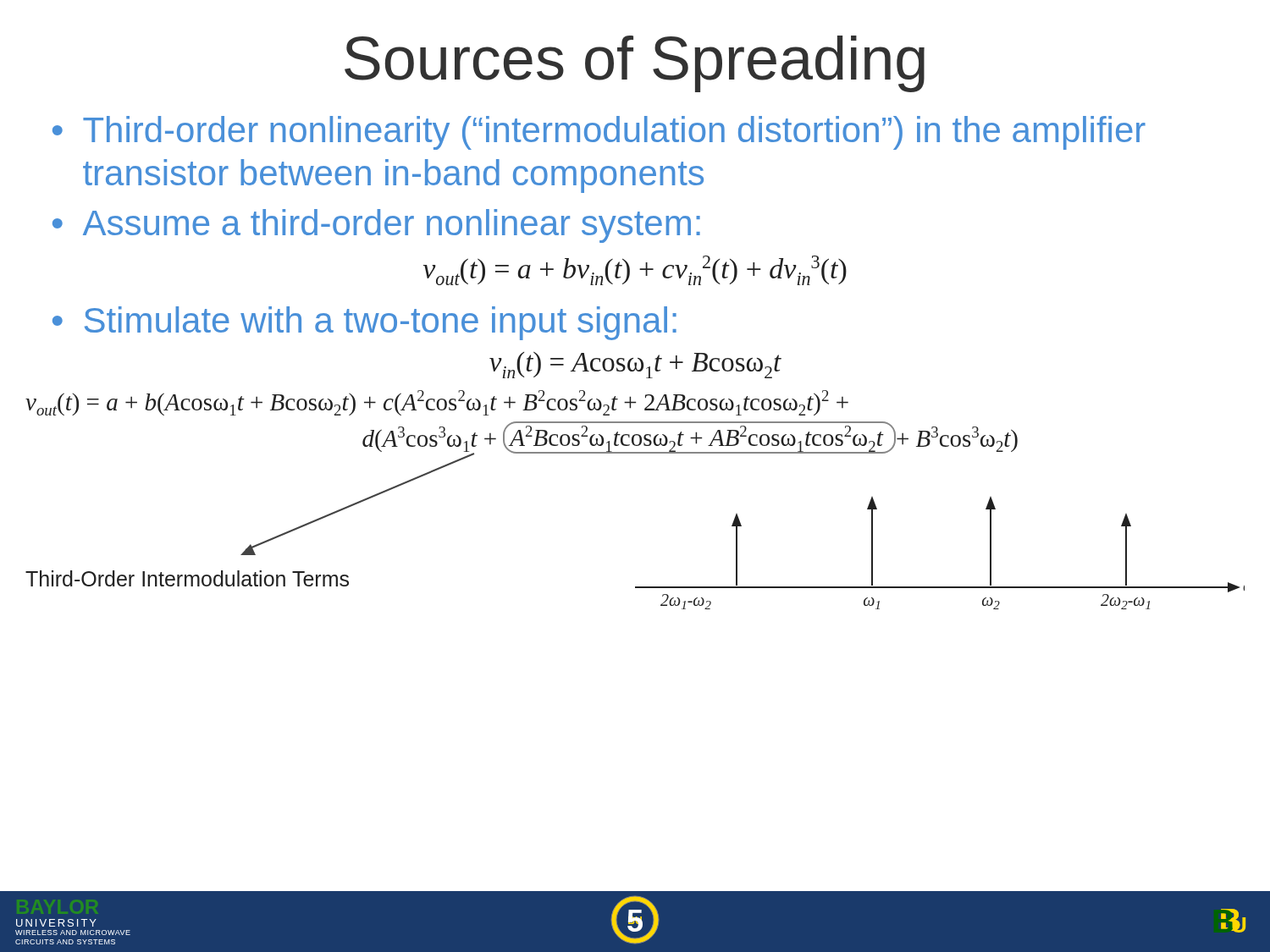Click on the region starting "• Third-order nonlinearity (“intermodulation distortion”) in"
The height and width of the screenshot is (952, 1270).
pyautogui.click(x=635, y=152)
